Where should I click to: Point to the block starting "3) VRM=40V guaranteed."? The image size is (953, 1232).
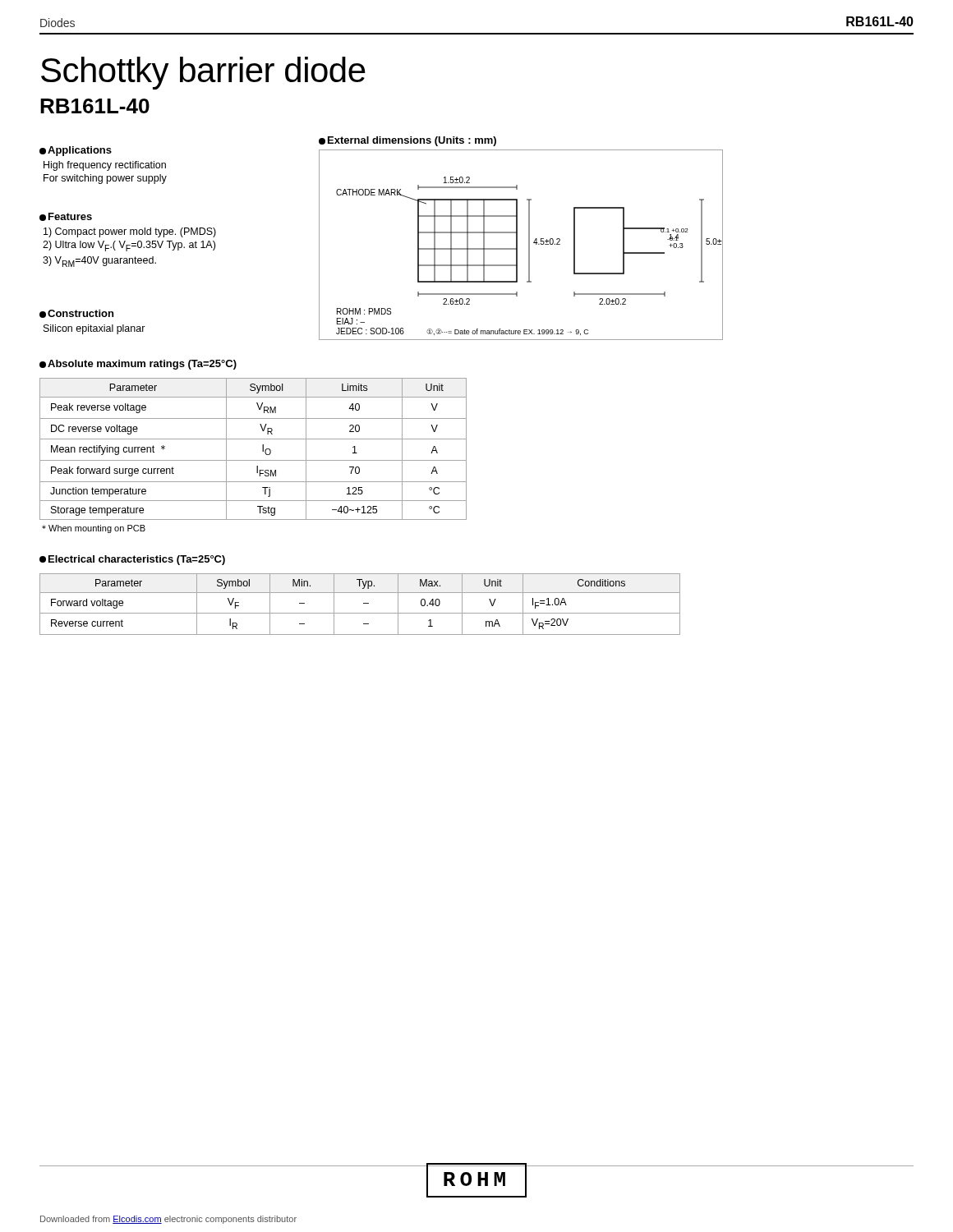(100, 261)
